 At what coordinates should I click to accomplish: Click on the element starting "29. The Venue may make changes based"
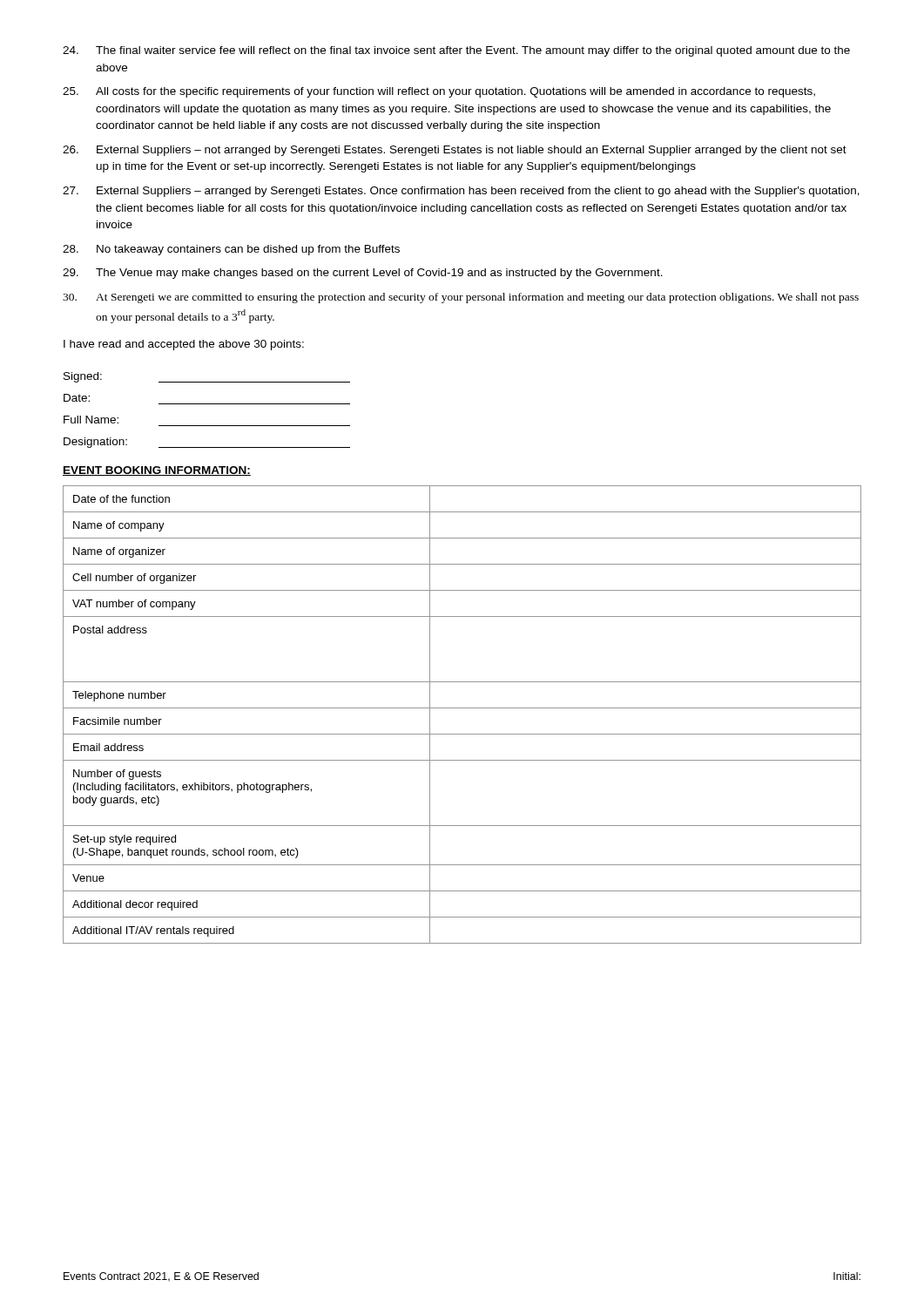pos(462,273)
